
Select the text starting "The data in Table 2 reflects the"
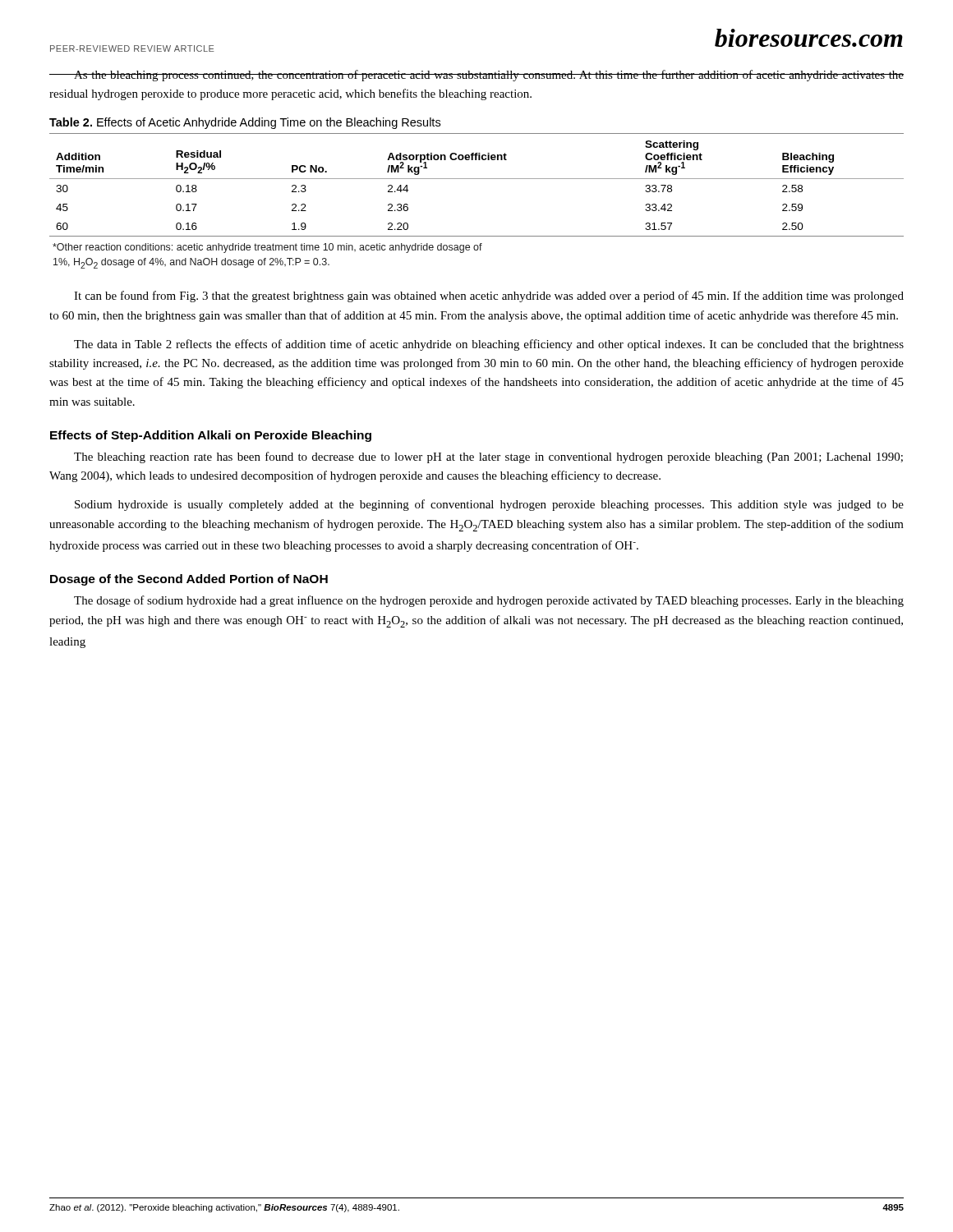476,373
